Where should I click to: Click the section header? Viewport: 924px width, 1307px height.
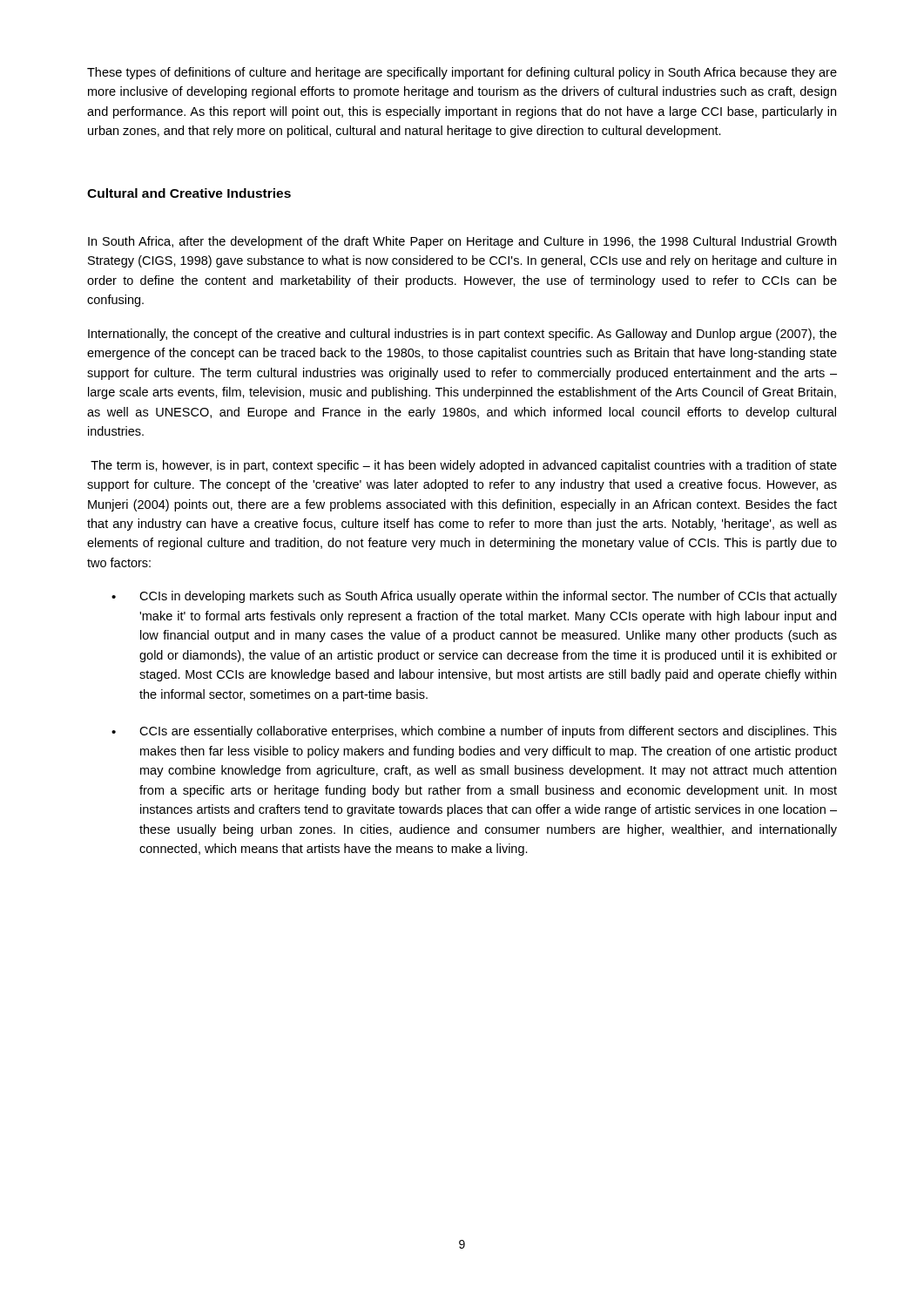pyautogui.click(x=189, y=193)
